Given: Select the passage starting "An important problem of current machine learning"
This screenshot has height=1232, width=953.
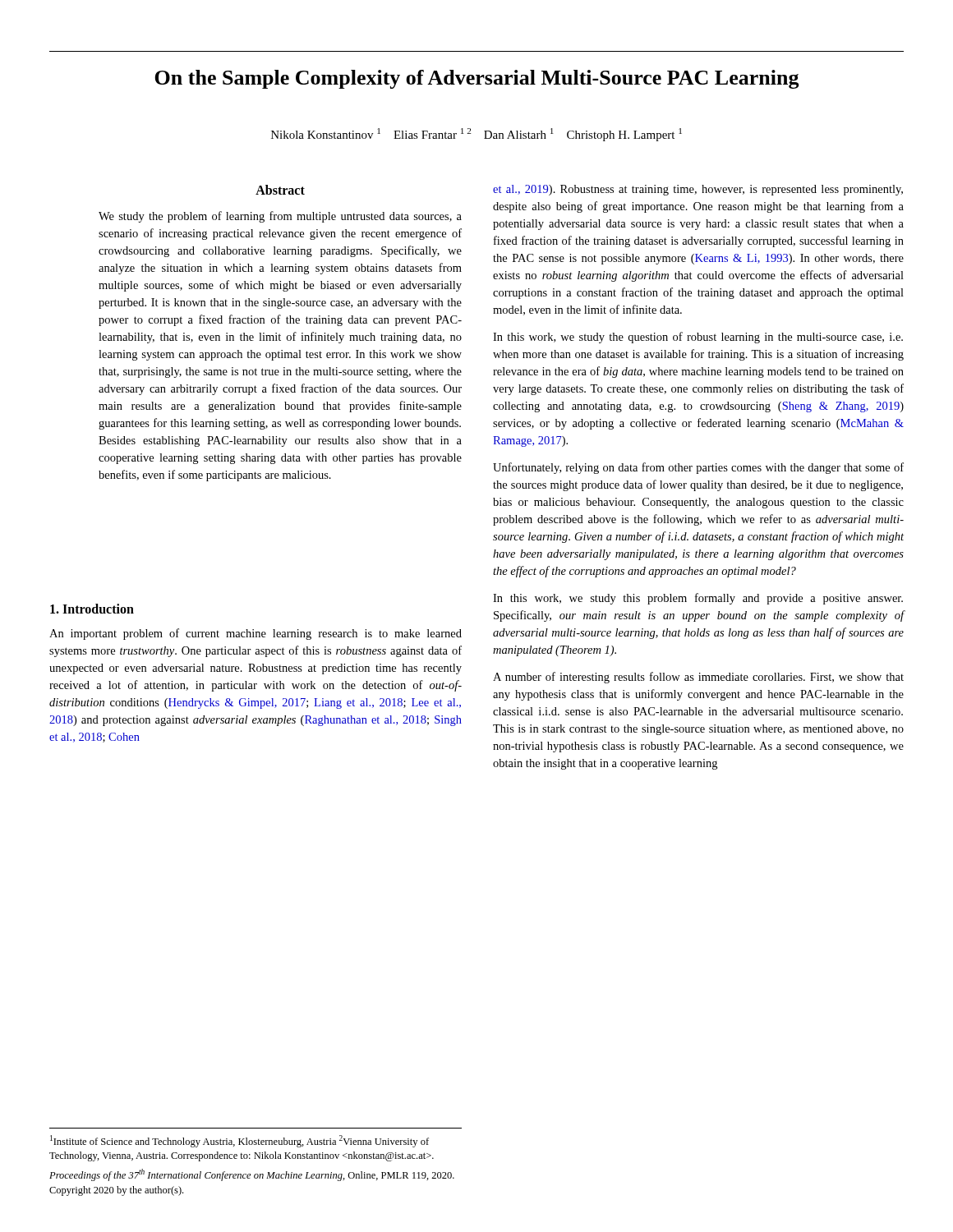Looking at the screenshot, I should (255, 686).
